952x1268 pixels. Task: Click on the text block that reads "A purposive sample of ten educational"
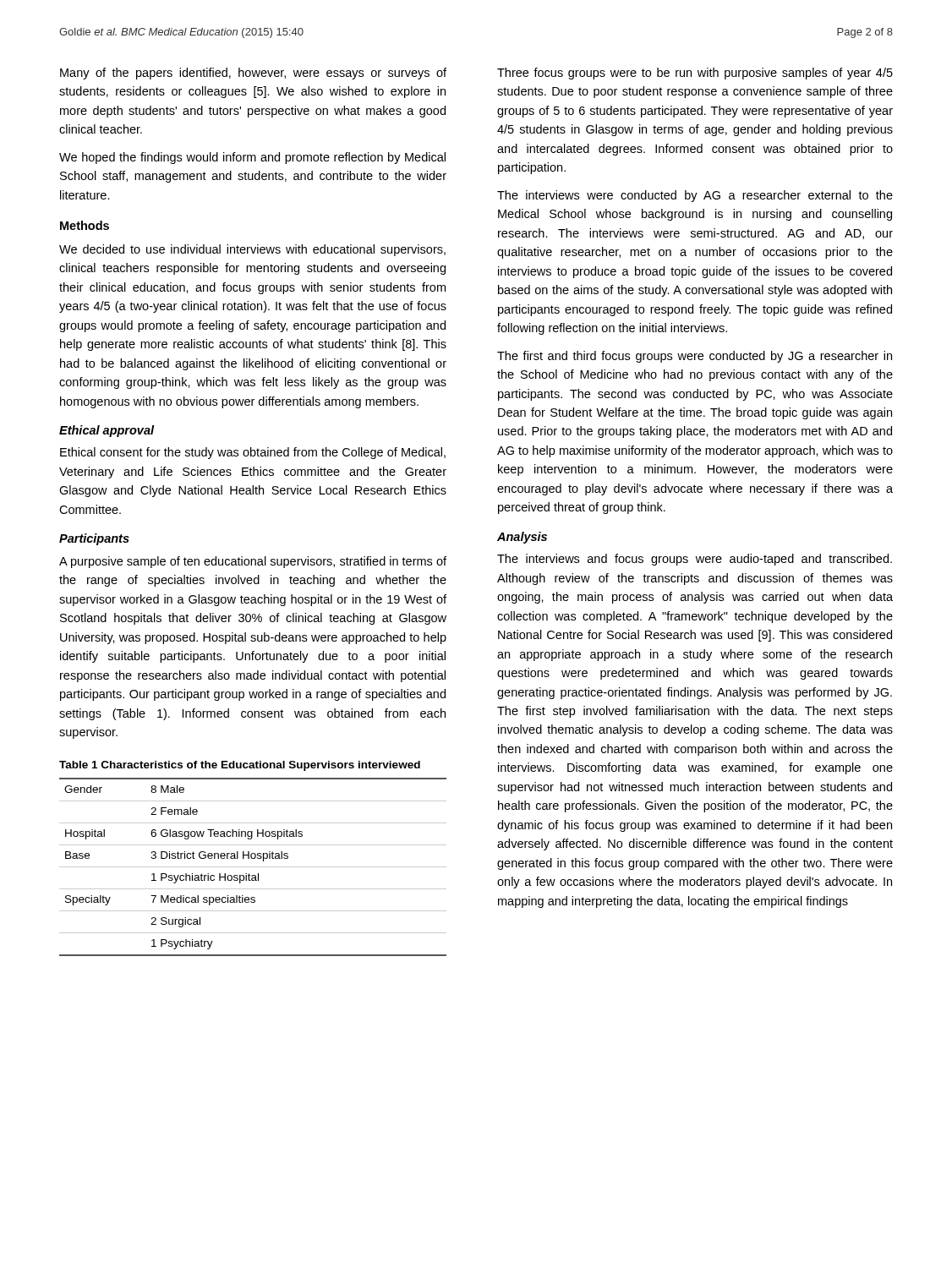(x=253, y=647)
